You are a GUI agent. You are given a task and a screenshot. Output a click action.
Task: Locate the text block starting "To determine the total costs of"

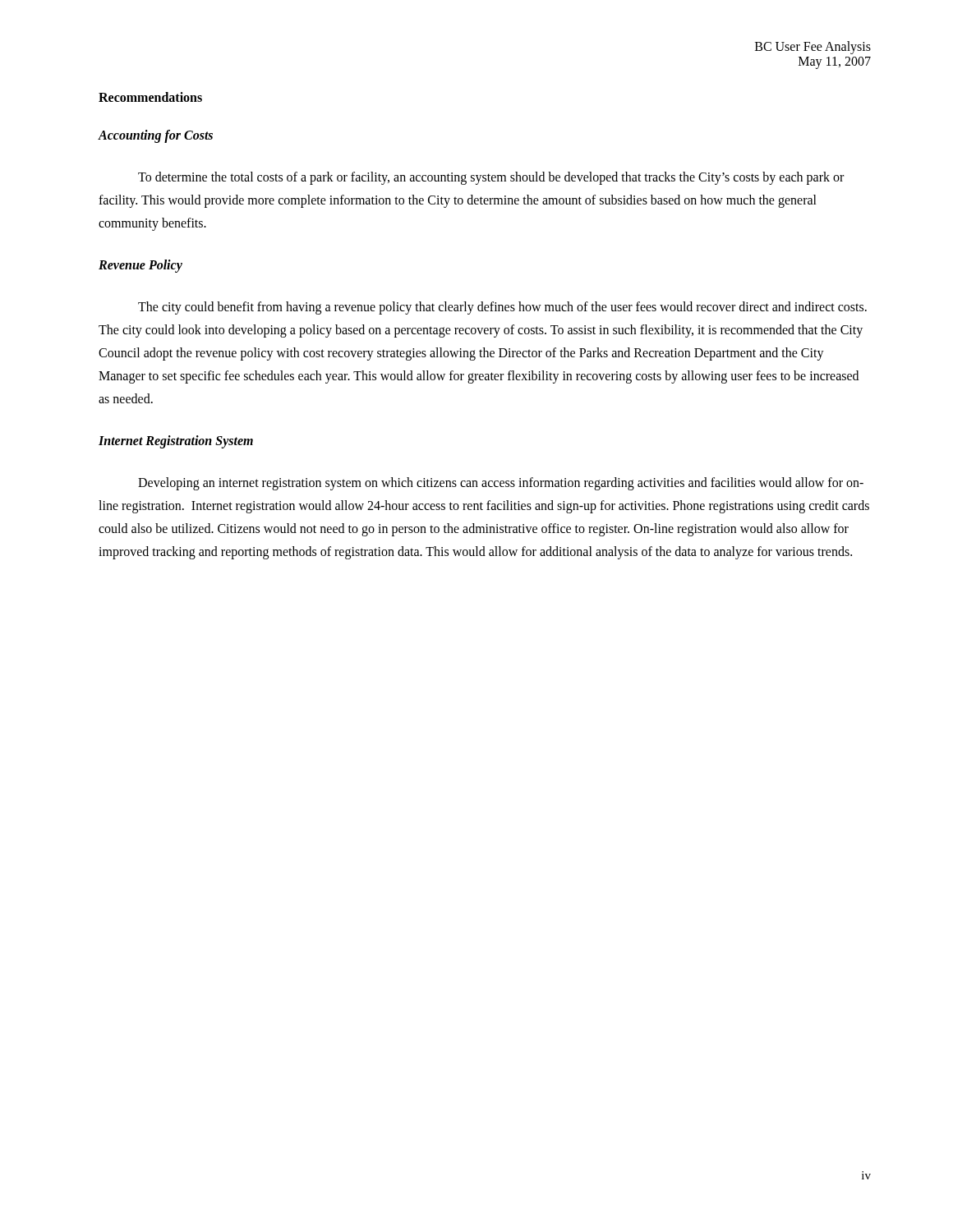pyautogui.click(x=485, y=200)
